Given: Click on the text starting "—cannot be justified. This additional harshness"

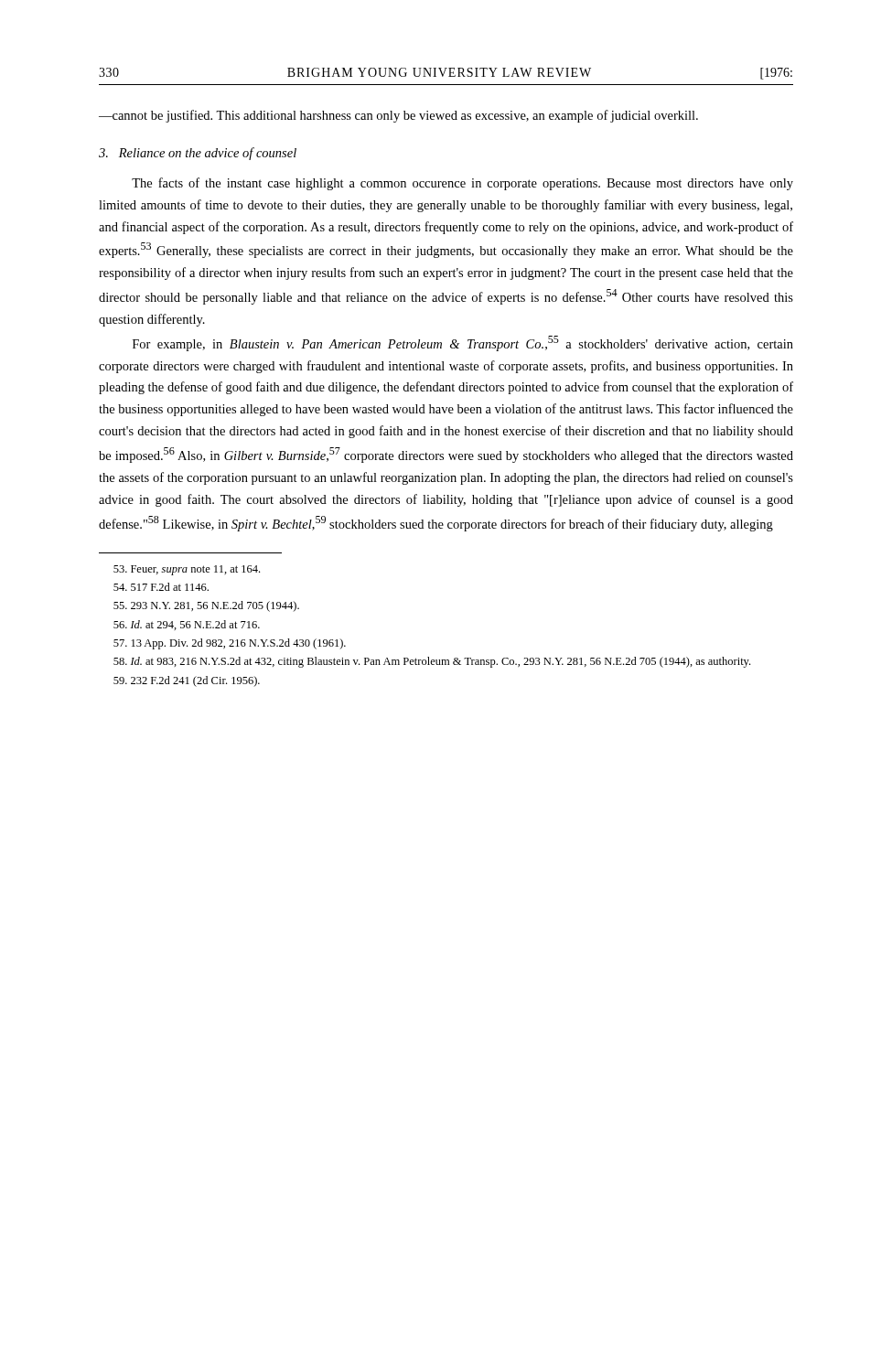Looking at the screenshot, I should point(446,116).
